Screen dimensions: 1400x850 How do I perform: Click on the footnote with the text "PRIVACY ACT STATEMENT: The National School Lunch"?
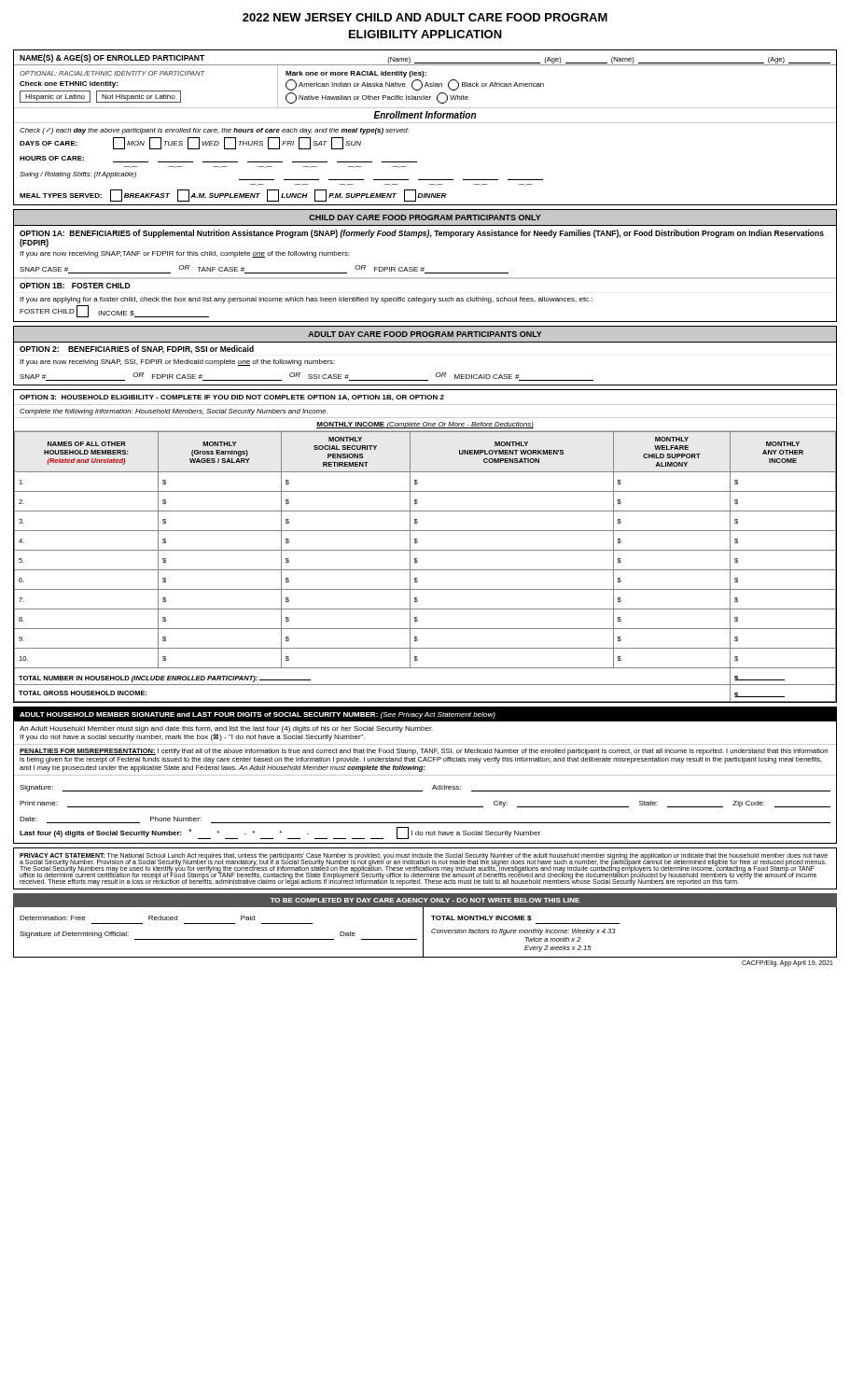point(424,869)
